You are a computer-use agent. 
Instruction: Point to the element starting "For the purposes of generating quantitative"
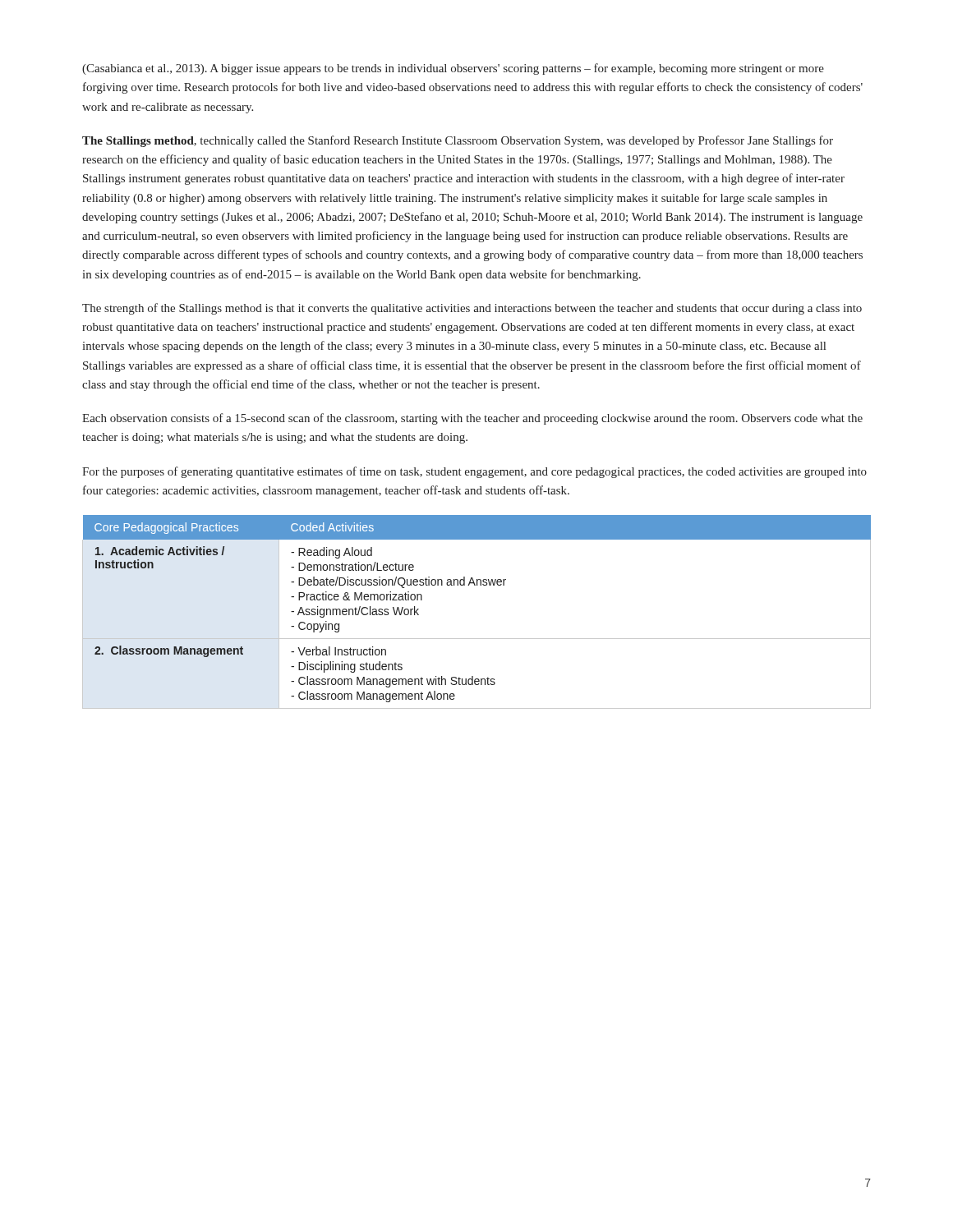click(x=474, y=481)
